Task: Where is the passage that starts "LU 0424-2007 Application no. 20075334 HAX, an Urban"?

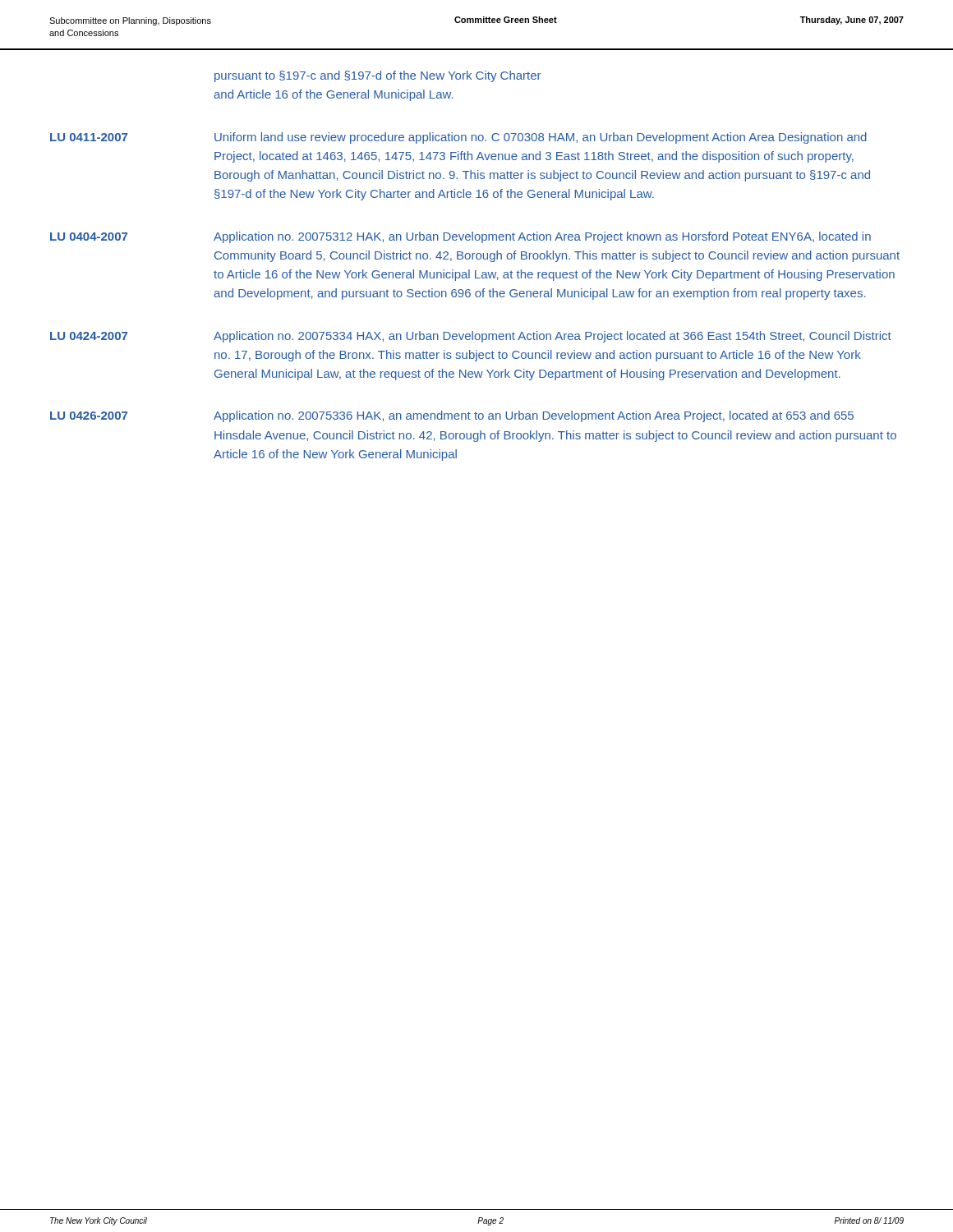Action: 476,354
